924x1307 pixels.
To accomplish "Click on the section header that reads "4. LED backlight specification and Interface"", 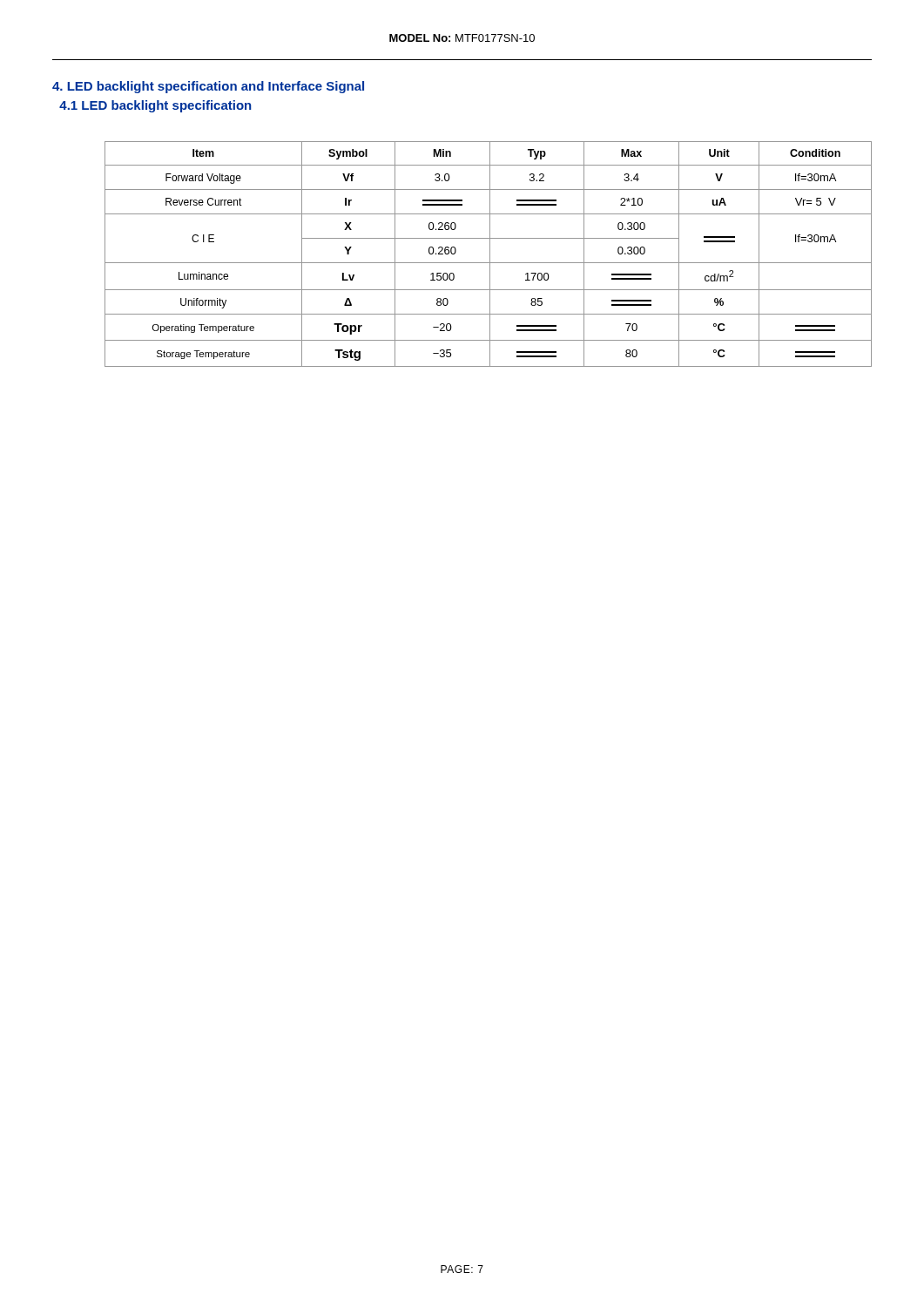I will pos(209,96).
